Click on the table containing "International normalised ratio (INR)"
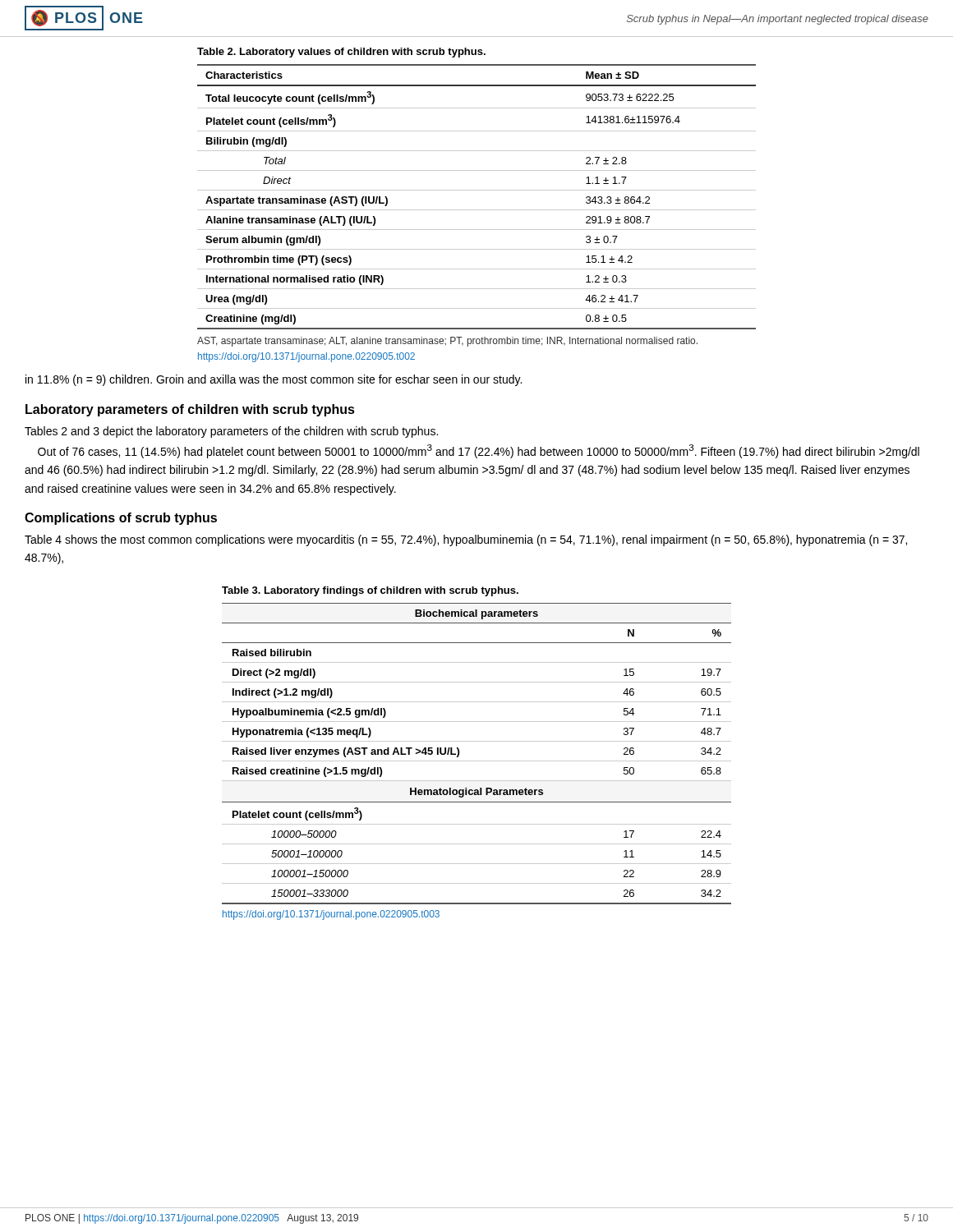Viewport: 953px width, 1232px height. [x=476, y=197]
